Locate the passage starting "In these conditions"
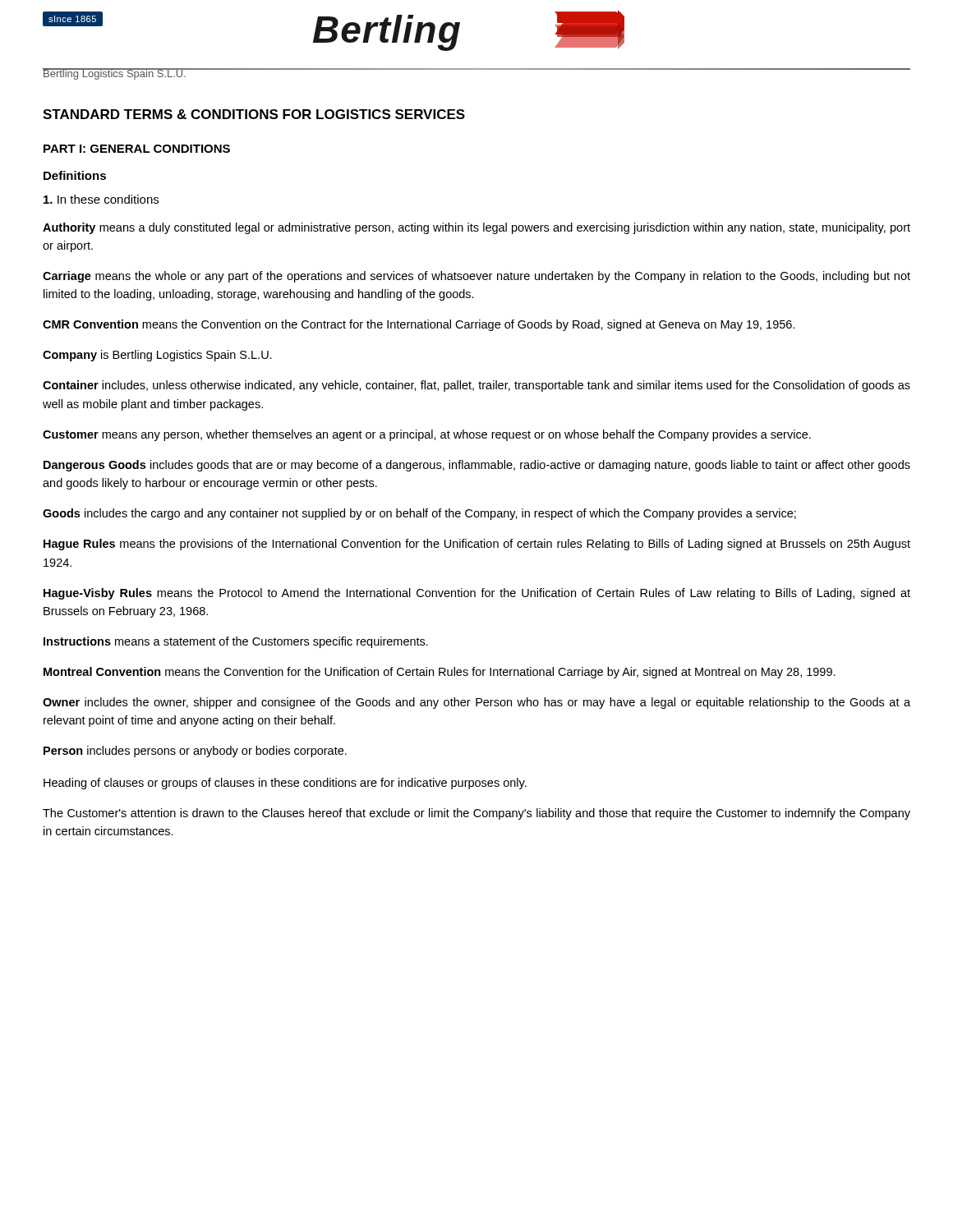The height and width of the screenshot is (1232, 953). click(x=101, y=199)
